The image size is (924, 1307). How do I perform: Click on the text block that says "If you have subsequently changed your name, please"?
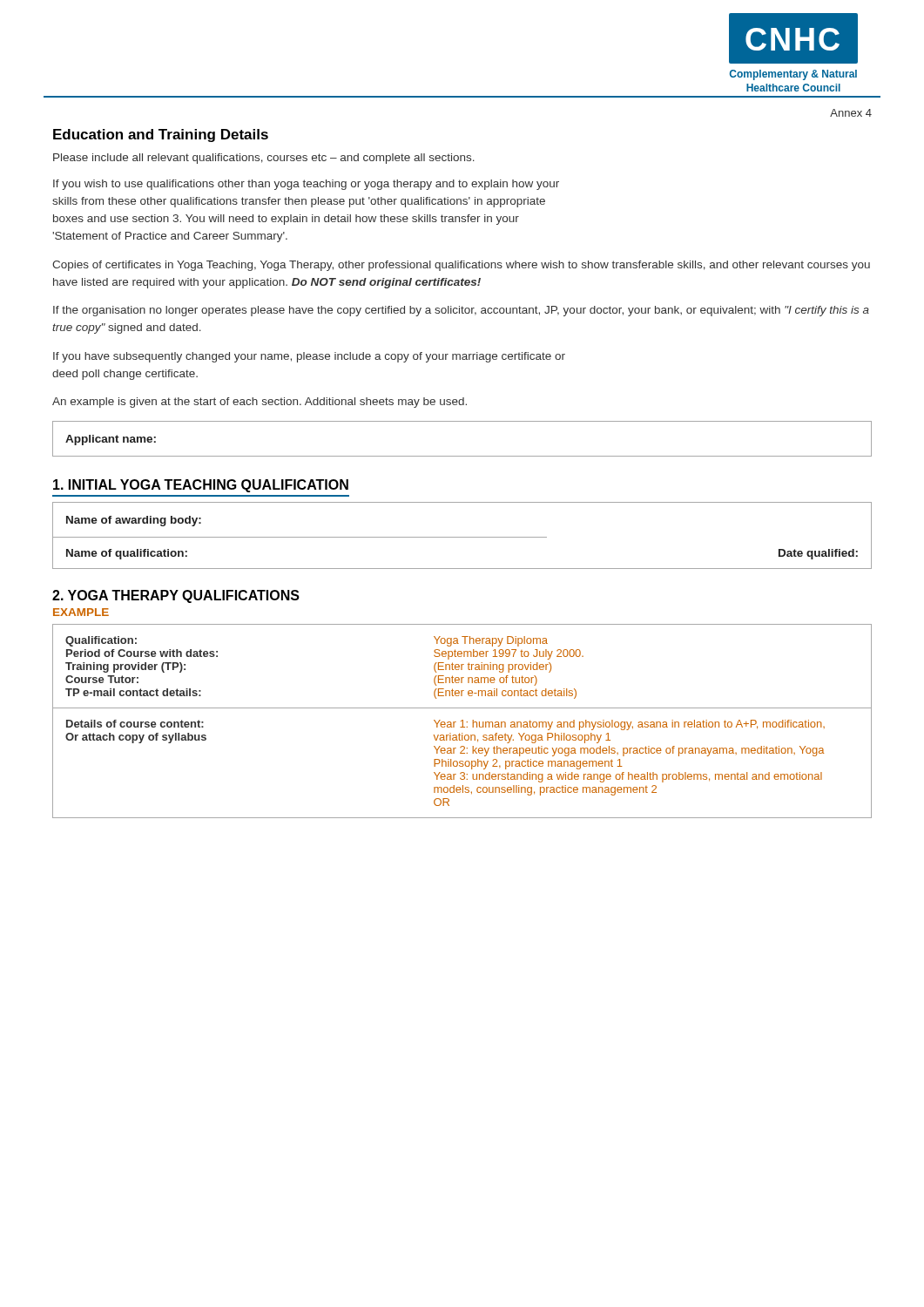[x=309, y=364]
